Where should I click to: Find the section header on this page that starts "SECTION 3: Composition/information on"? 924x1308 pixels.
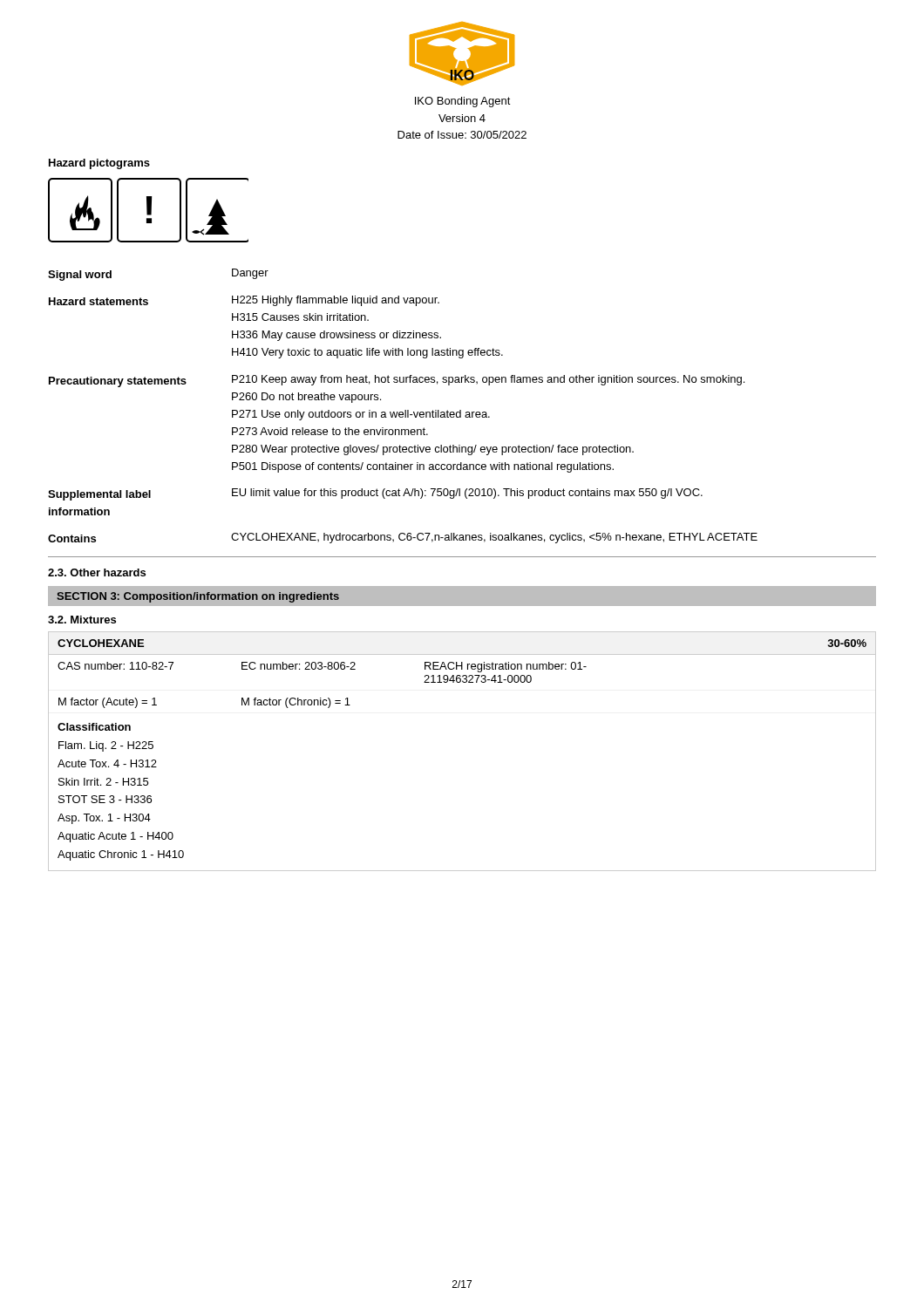198,596
